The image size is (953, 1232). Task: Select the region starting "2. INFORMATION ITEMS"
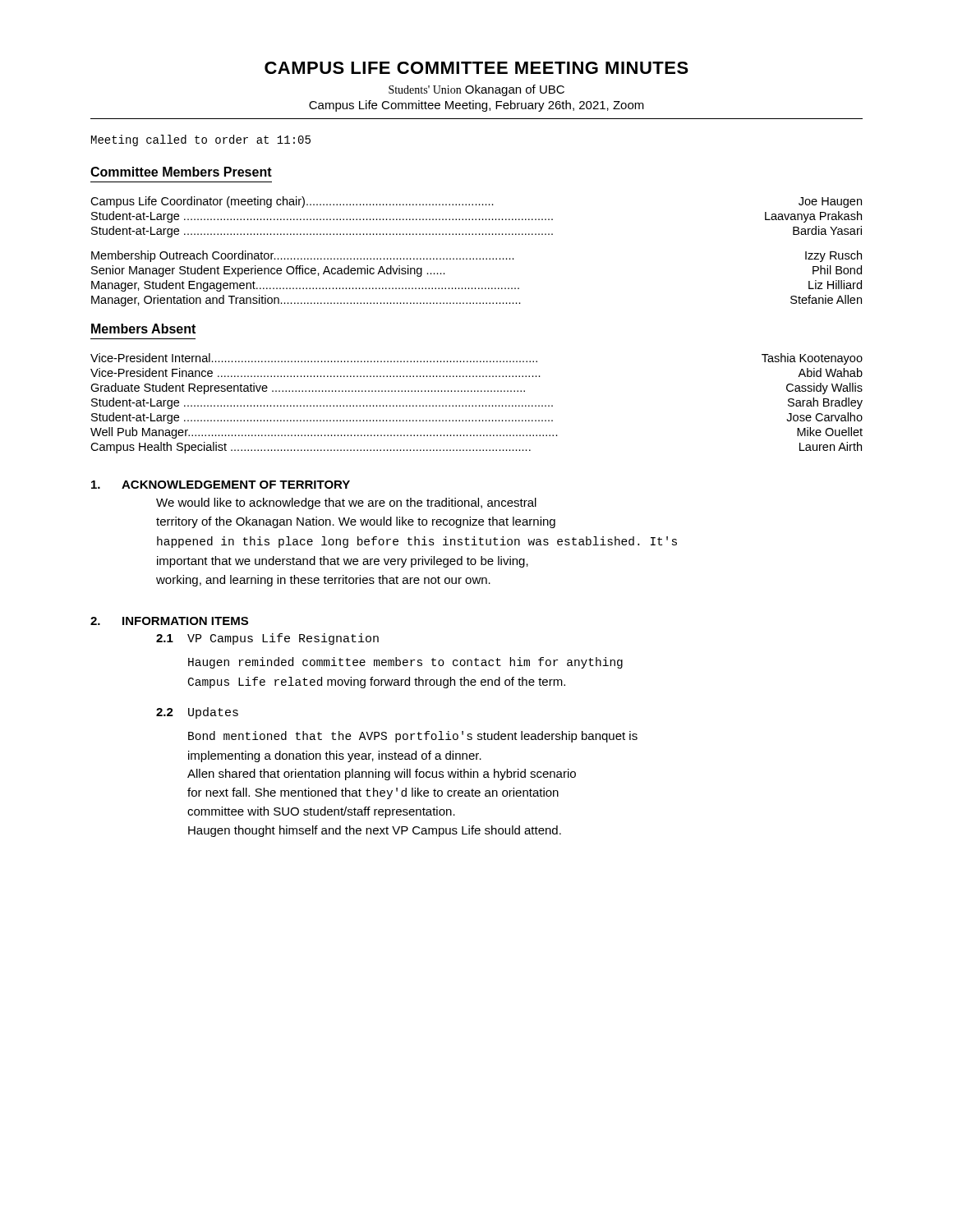click(x=169, y=621)
